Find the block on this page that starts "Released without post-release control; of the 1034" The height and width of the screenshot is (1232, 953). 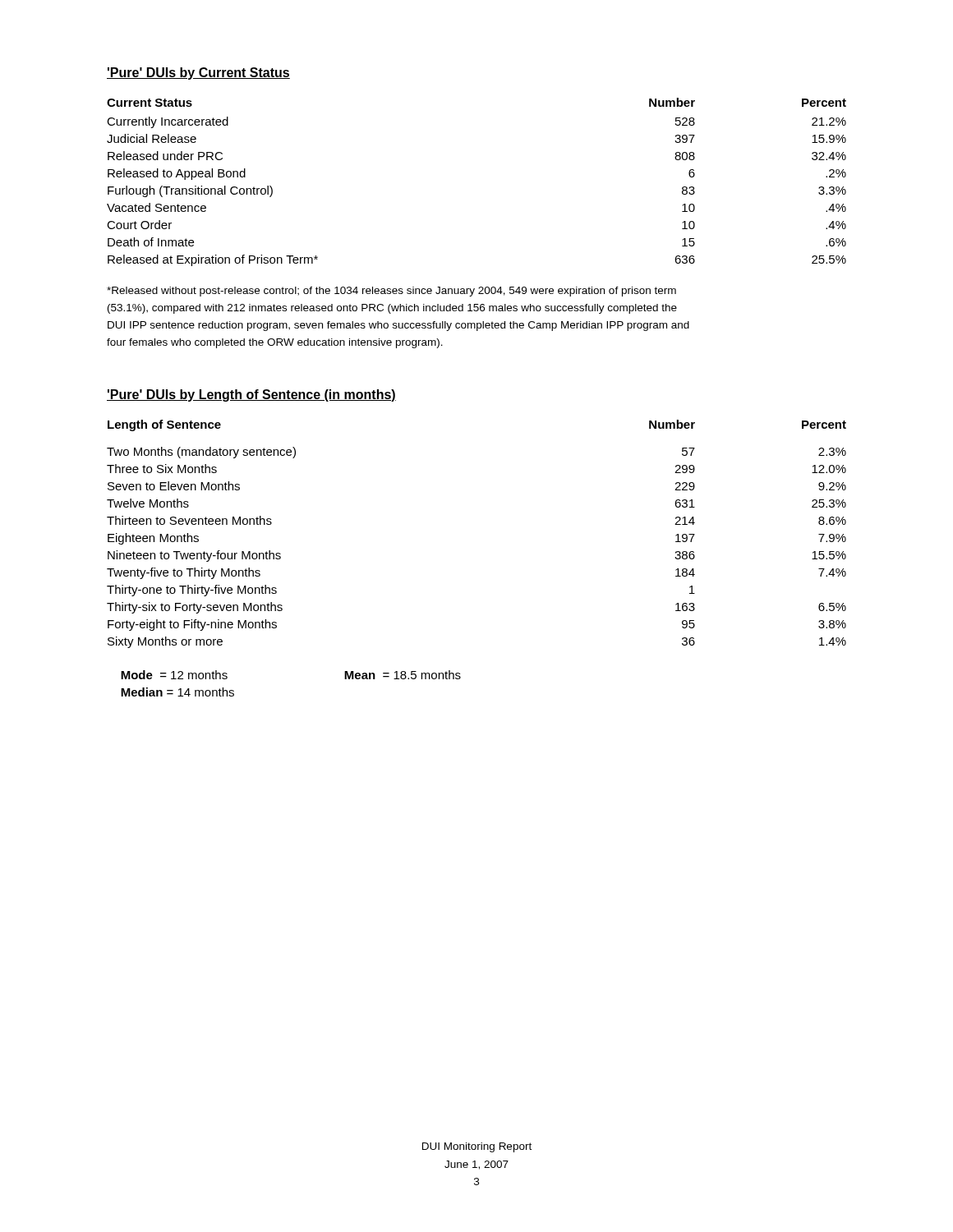[x=398, y=316]
